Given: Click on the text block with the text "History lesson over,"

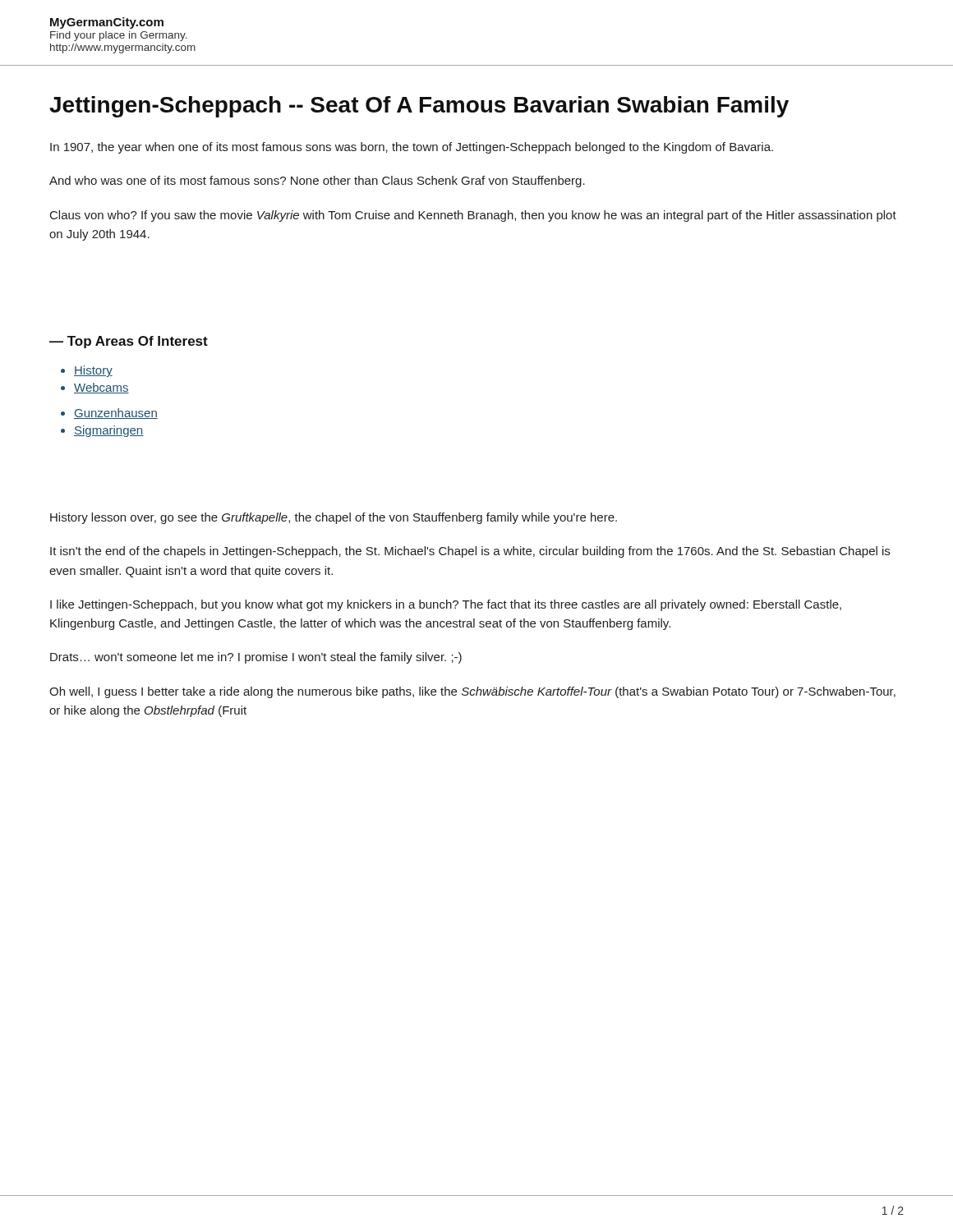Looking at the screenshot, I should point(334,517).
